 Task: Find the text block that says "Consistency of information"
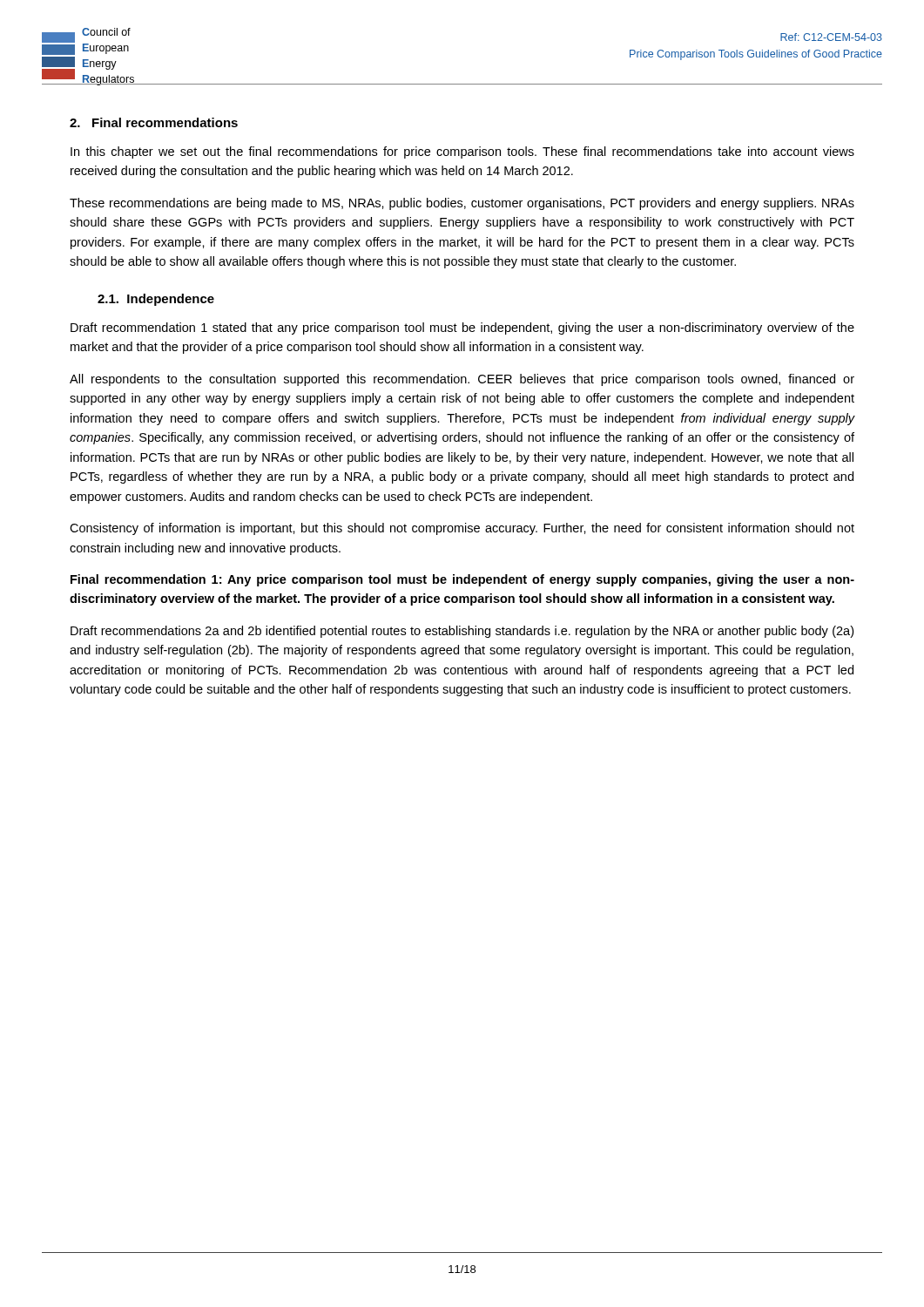462,538
